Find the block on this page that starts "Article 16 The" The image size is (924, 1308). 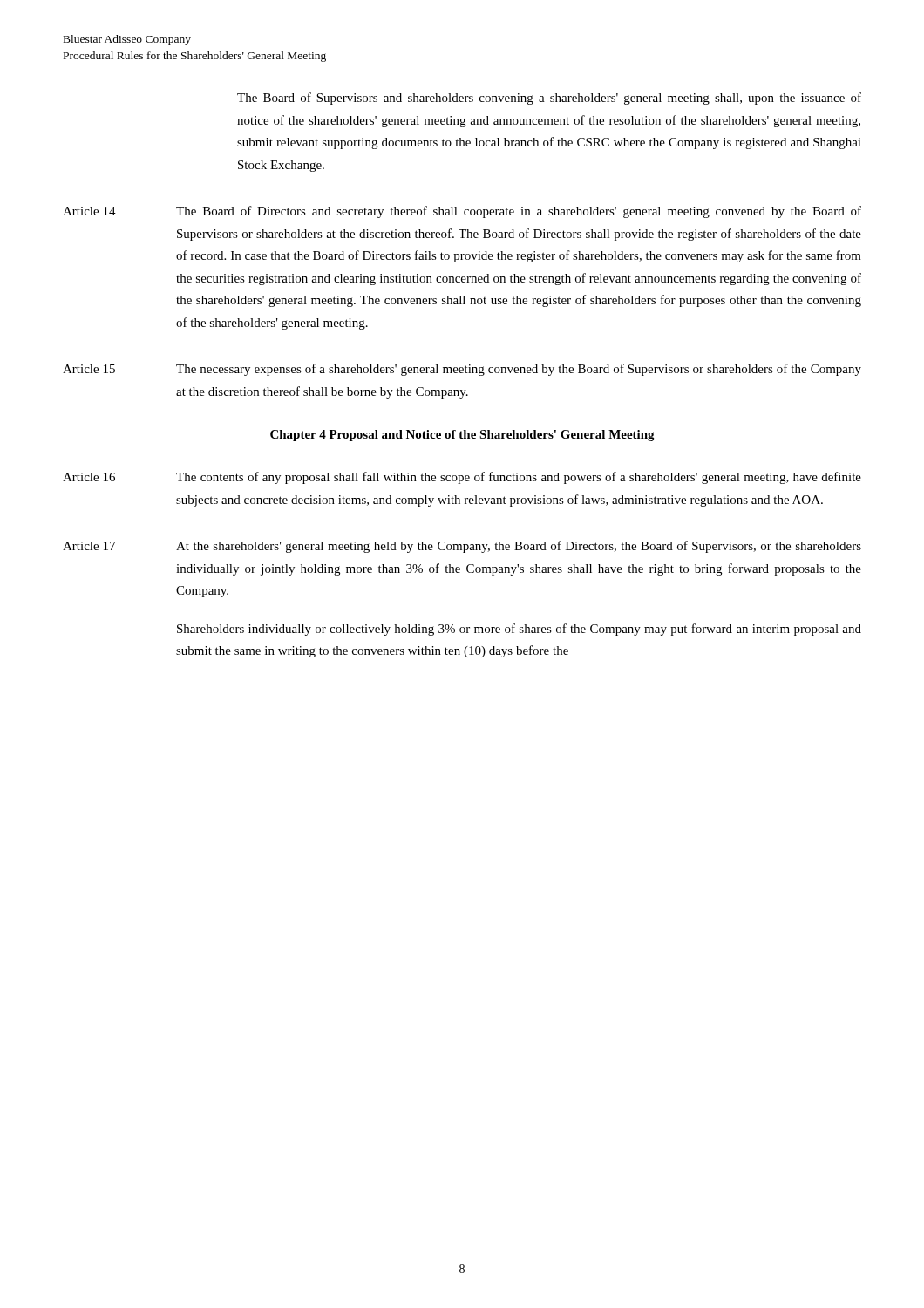point(462,489)
